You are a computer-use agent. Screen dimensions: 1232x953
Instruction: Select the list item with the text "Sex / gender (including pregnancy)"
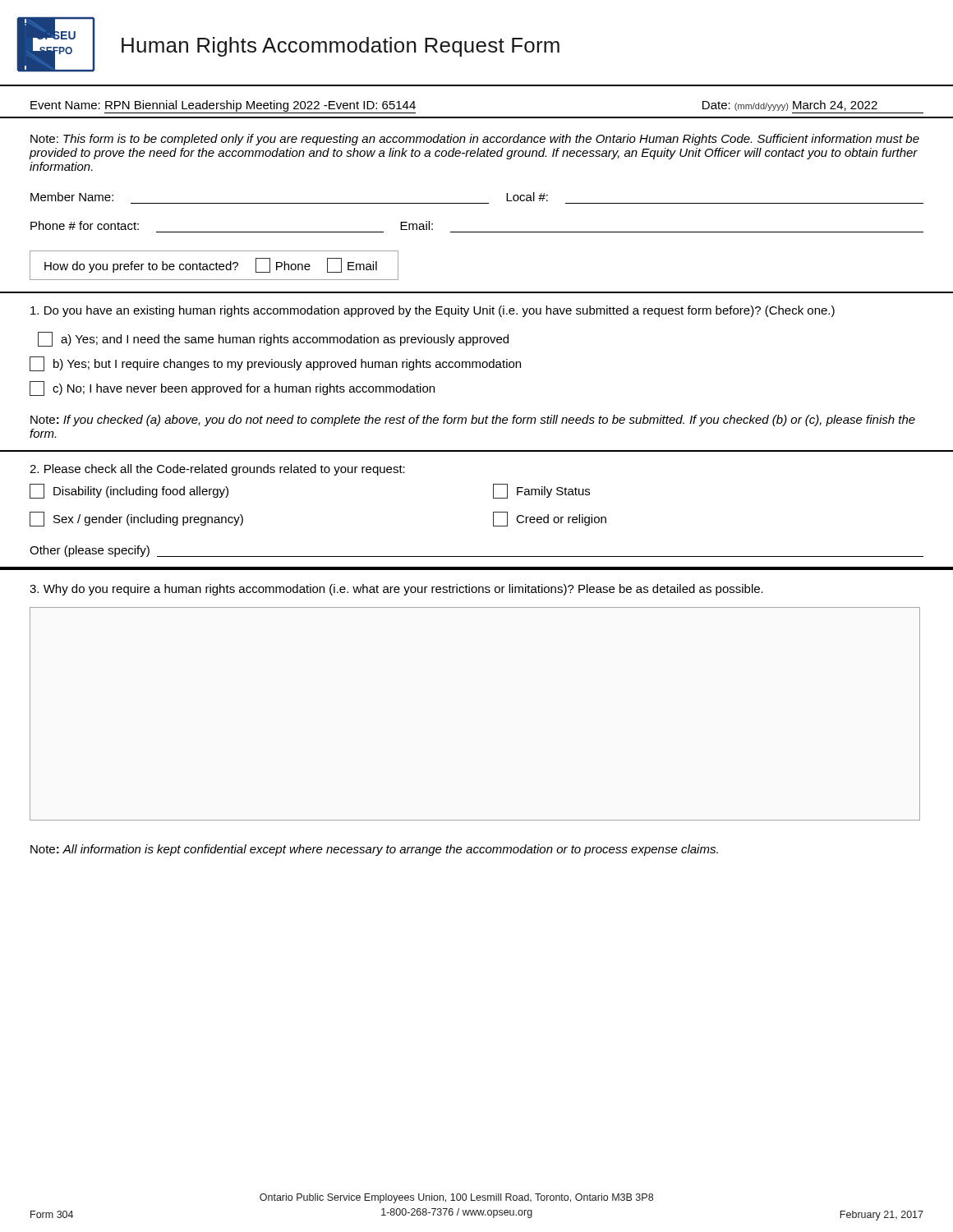coord(137,519)
